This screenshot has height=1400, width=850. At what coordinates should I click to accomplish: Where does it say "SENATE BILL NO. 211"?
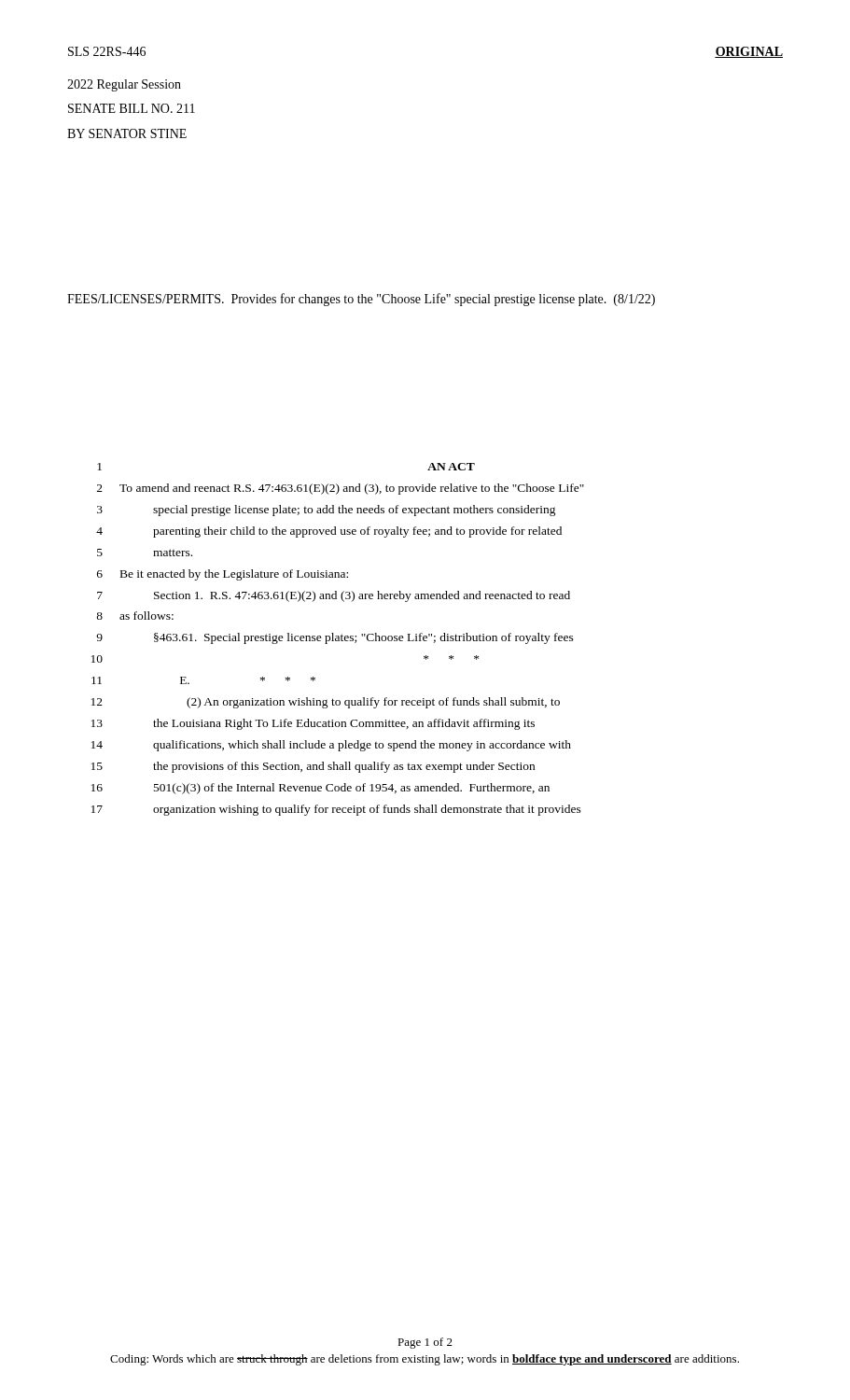[131, 109]
